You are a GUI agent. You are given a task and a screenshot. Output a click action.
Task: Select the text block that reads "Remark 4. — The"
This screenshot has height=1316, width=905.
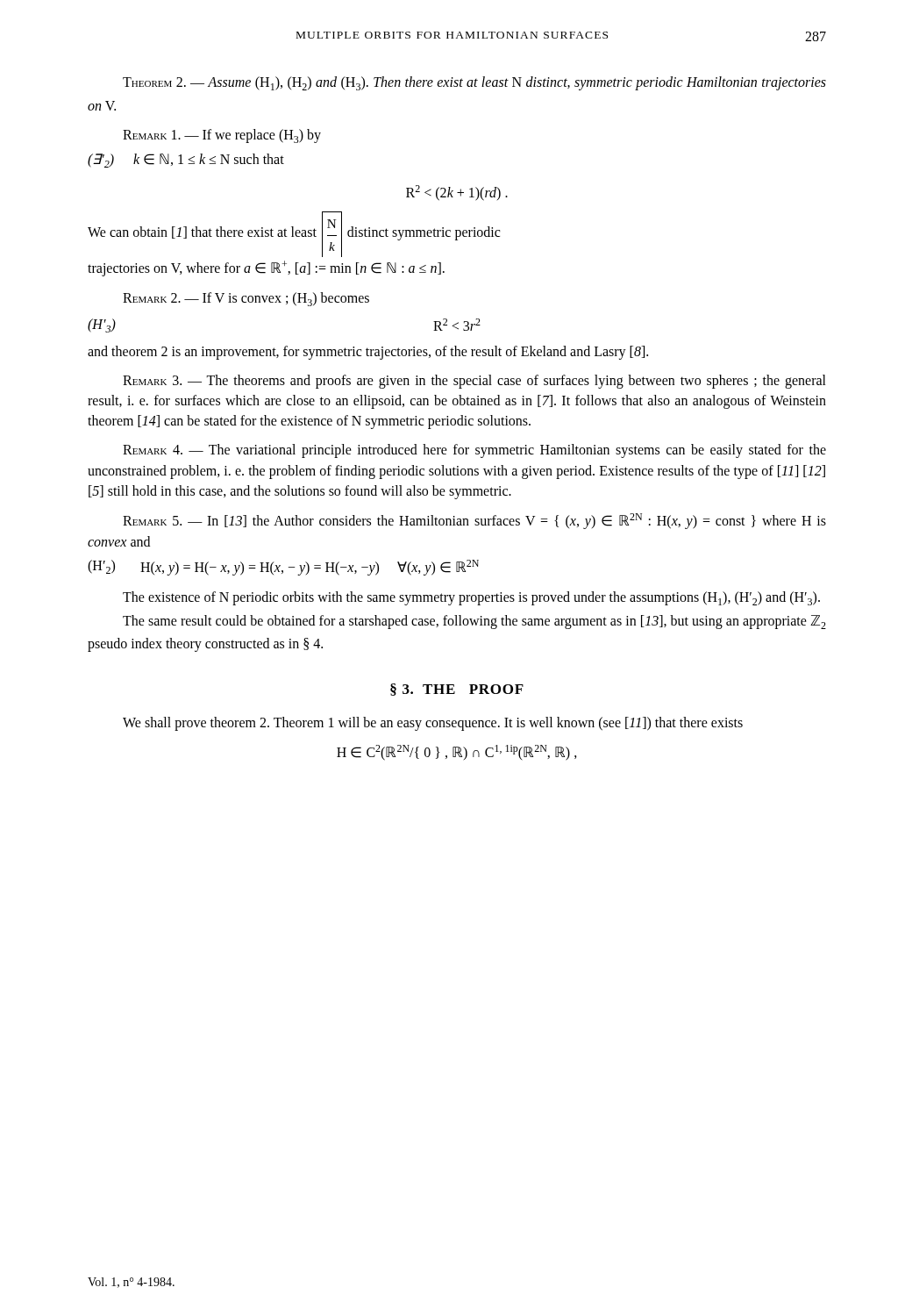(457, 470)
